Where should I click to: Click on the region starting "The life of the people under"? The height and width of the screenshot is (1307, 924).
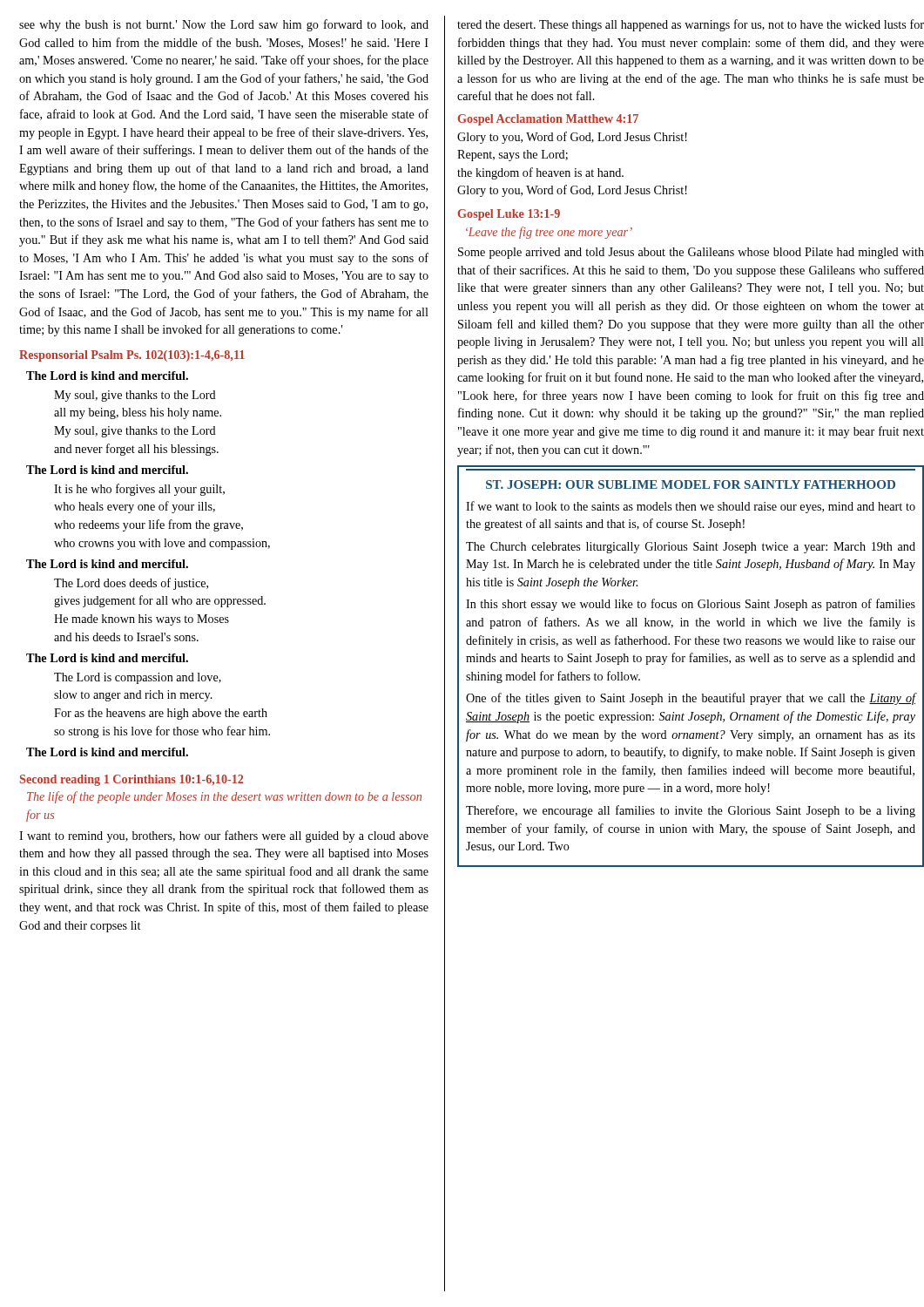click(x=224, y=861)
